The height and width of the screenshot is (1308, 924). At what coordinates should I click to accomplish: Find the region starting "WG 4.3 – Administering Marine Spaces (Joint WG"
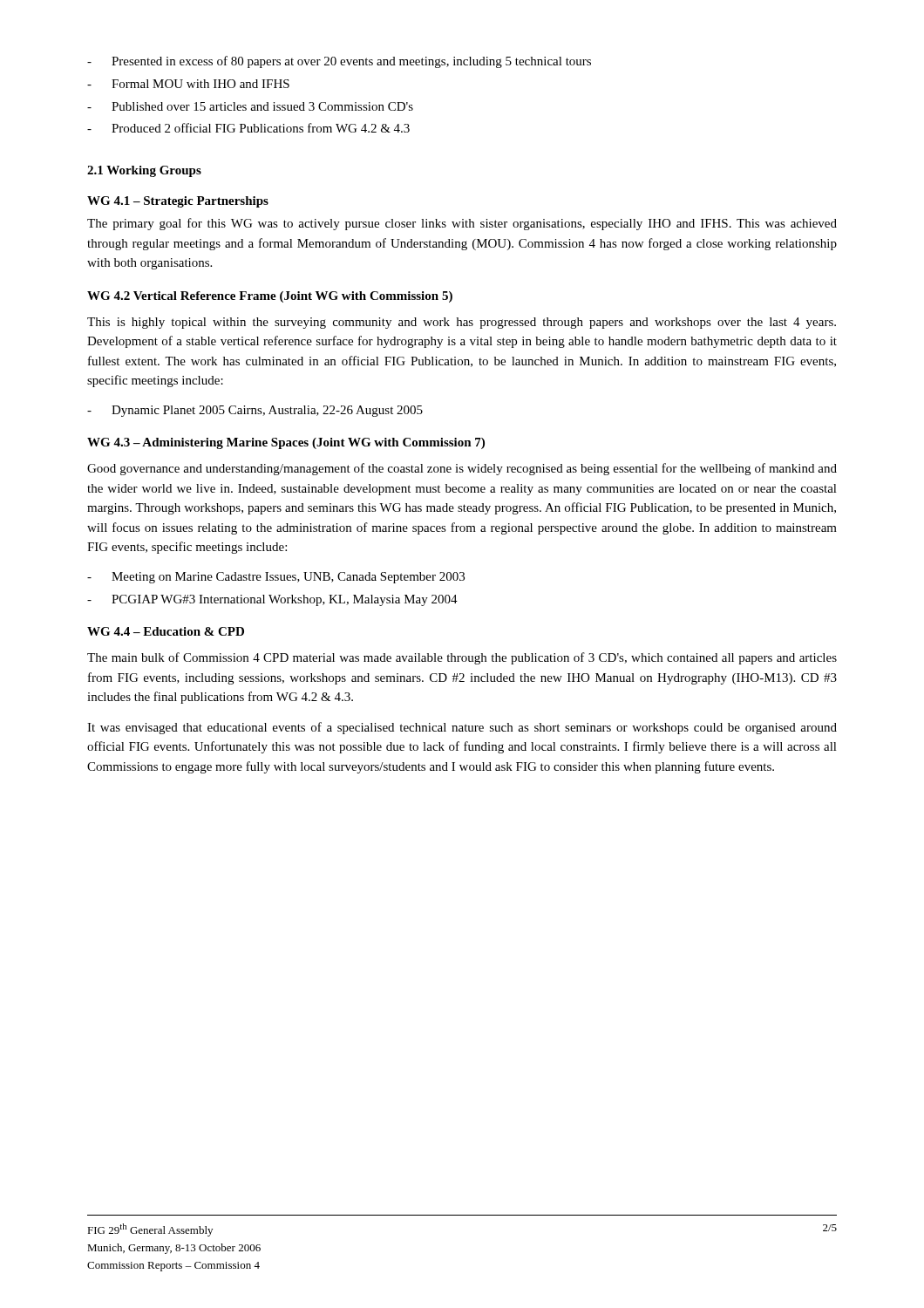(x=286, y=442)
